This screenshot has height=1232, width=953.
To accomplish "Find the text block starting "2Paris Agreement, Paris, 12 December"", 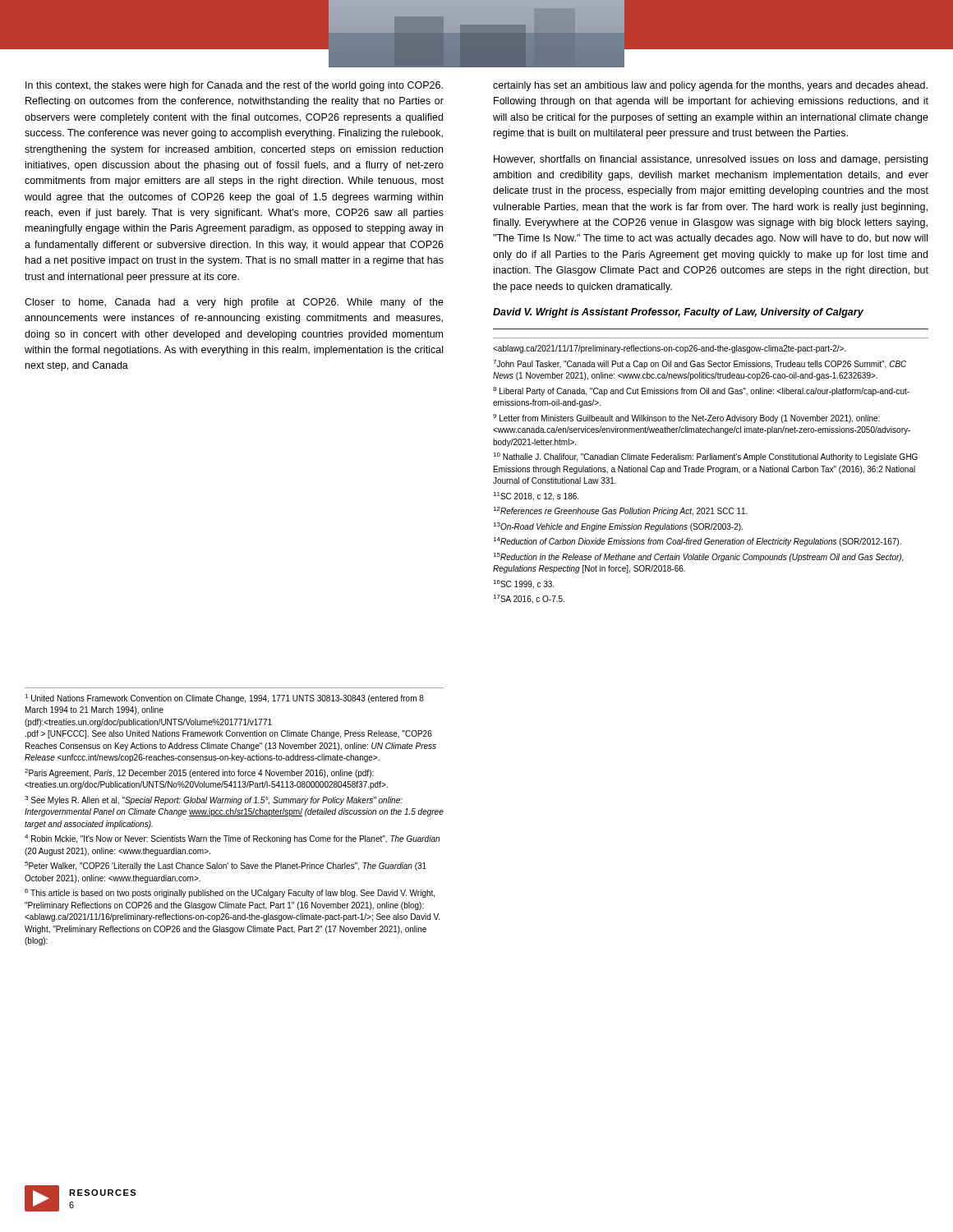I will tap(206, 778).
